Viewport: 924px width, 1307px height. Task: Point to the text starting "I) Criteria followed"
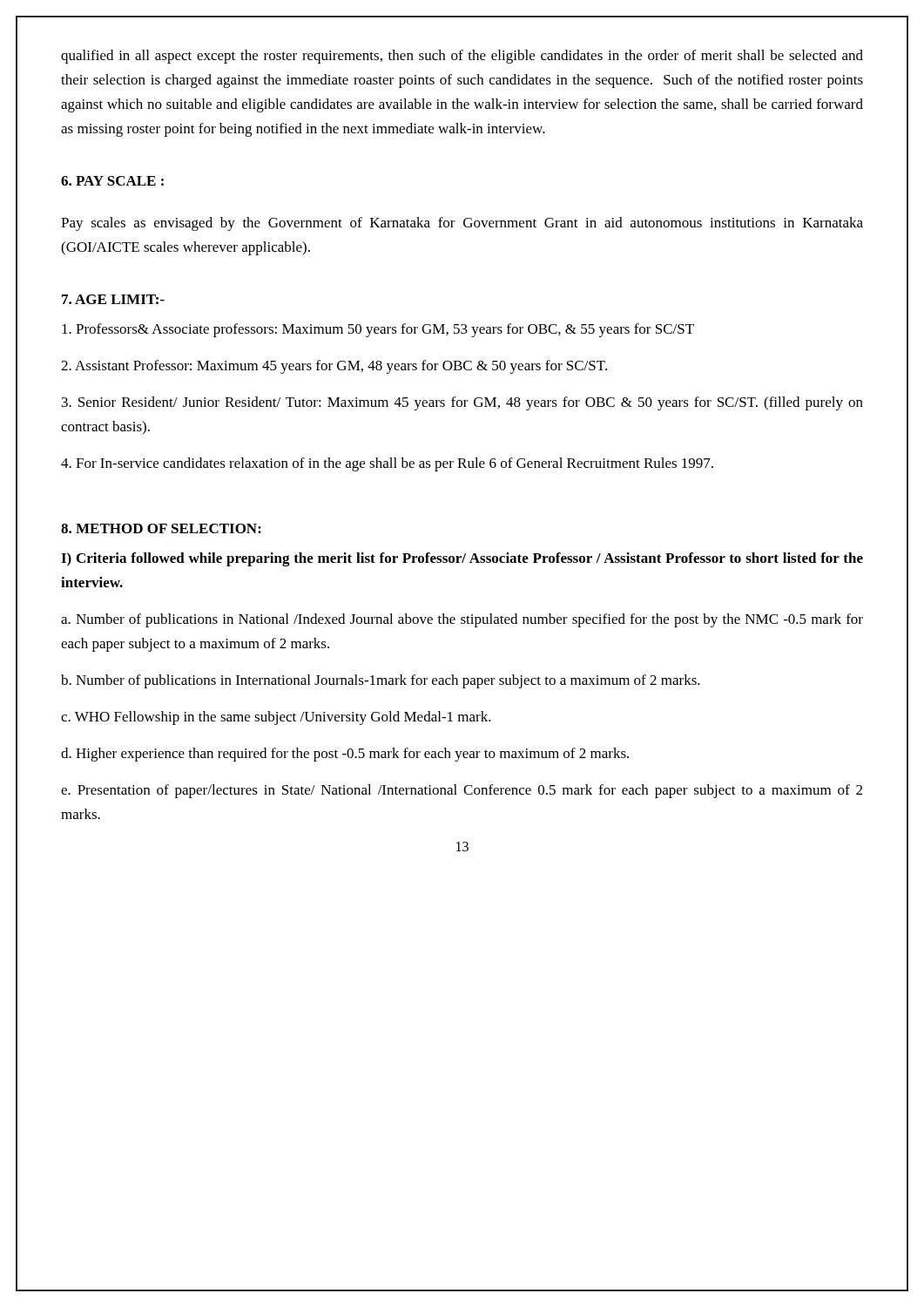(x=462, y=570)
